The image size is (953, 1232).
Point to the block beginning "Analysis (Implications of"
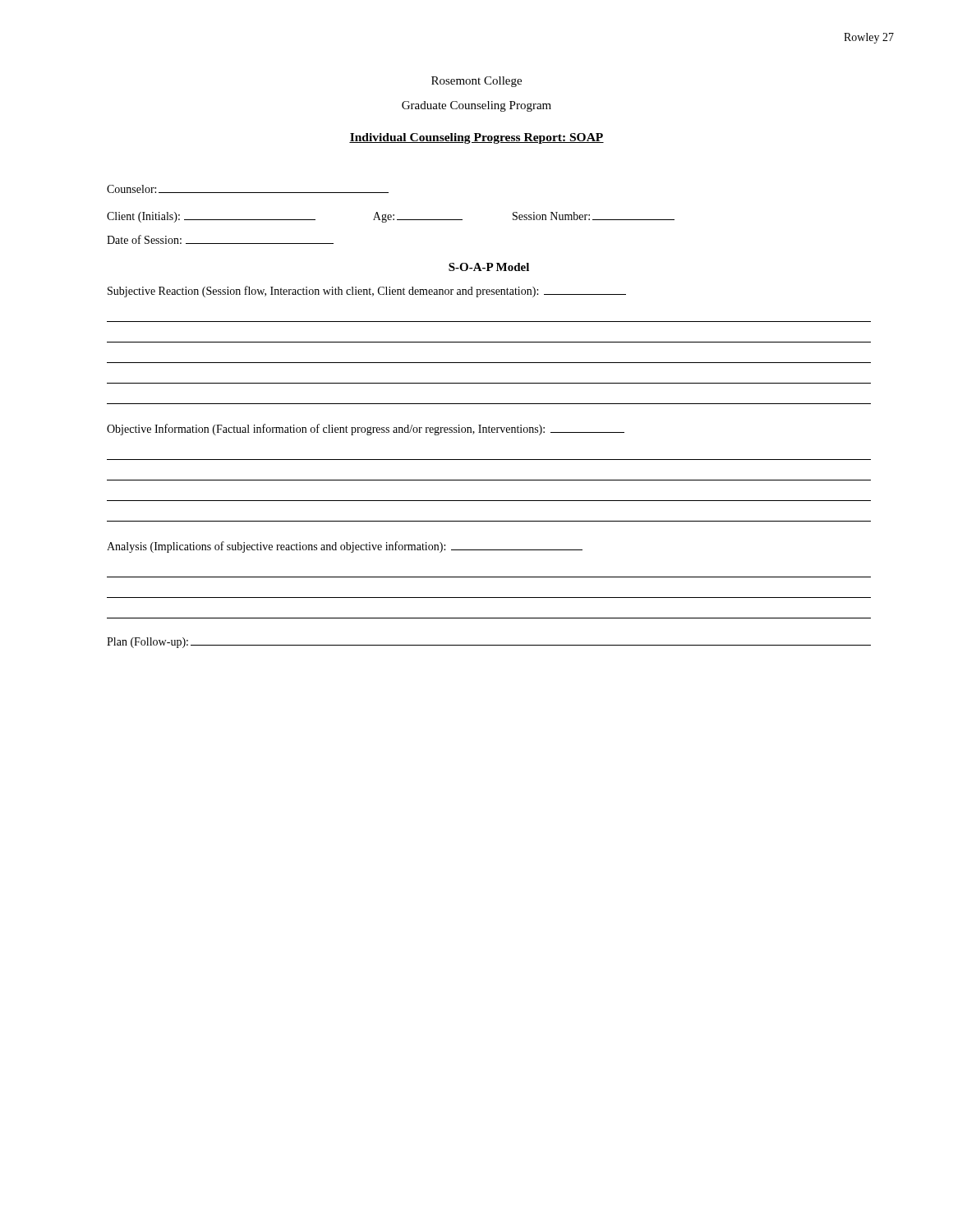point(345,545)
